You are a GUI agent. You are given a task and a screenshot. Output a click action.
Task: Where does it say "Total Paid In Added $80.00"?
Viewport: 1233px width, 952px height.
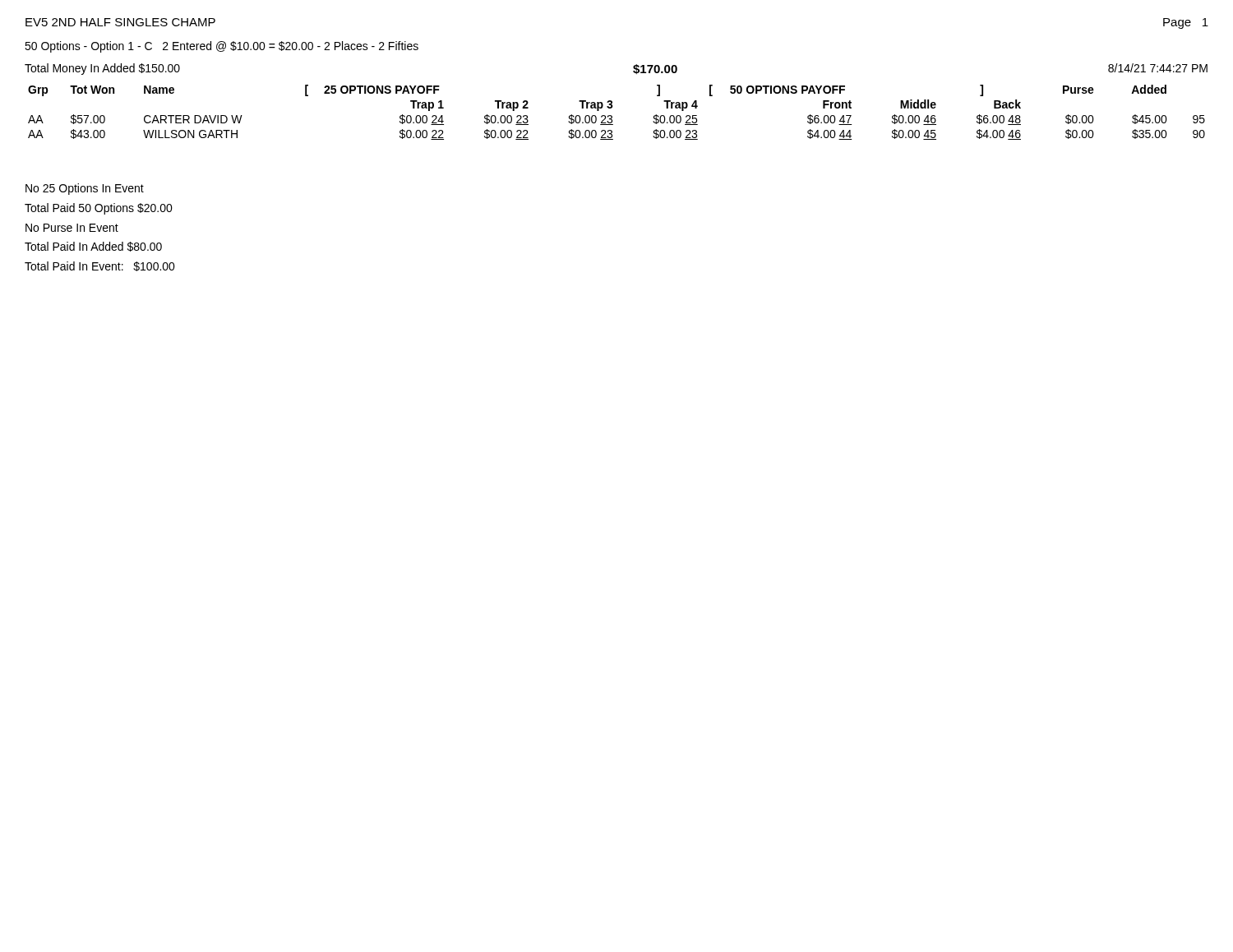pos(93,247)
